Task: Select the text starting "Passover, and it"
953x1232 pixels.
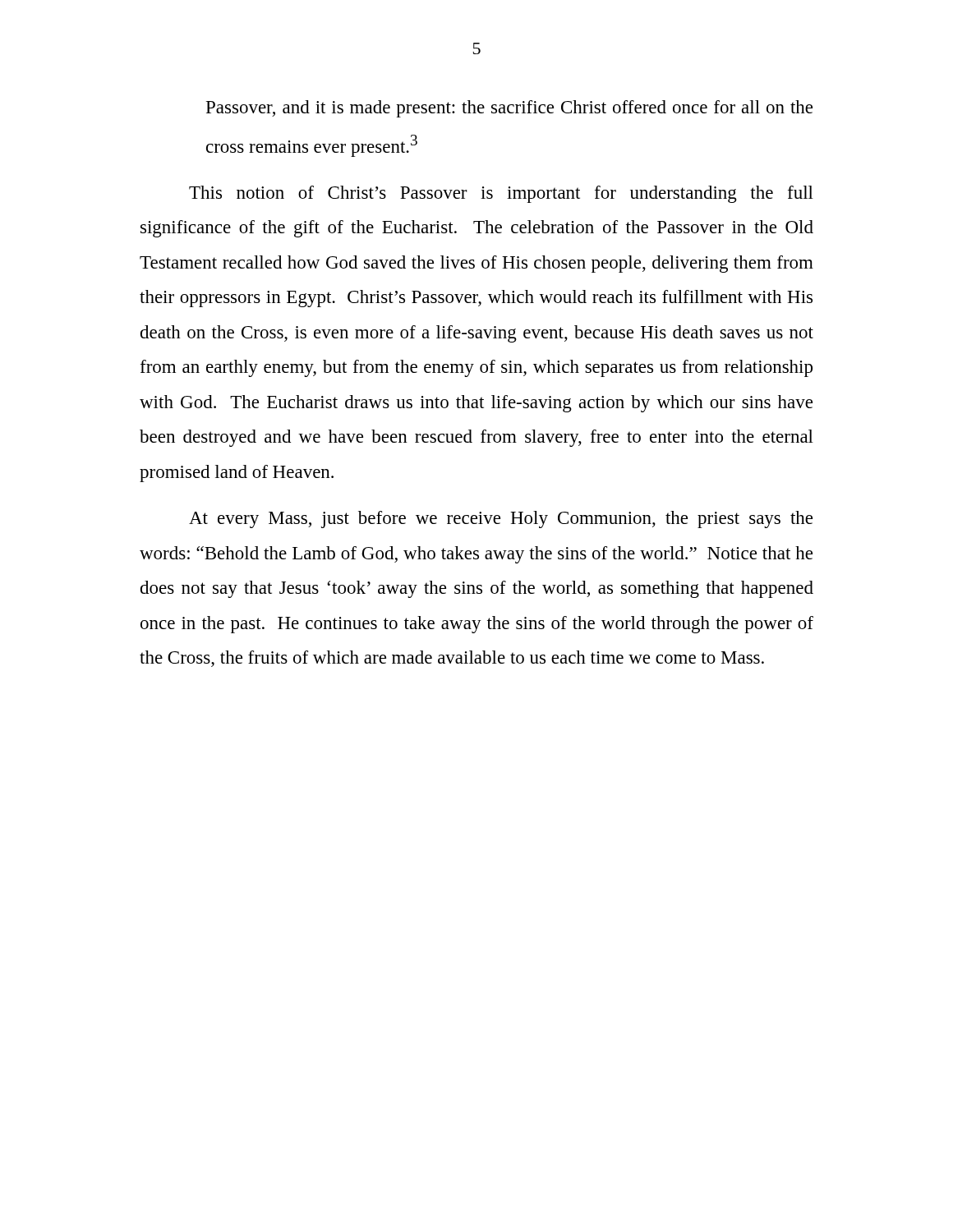Action: 509,109
